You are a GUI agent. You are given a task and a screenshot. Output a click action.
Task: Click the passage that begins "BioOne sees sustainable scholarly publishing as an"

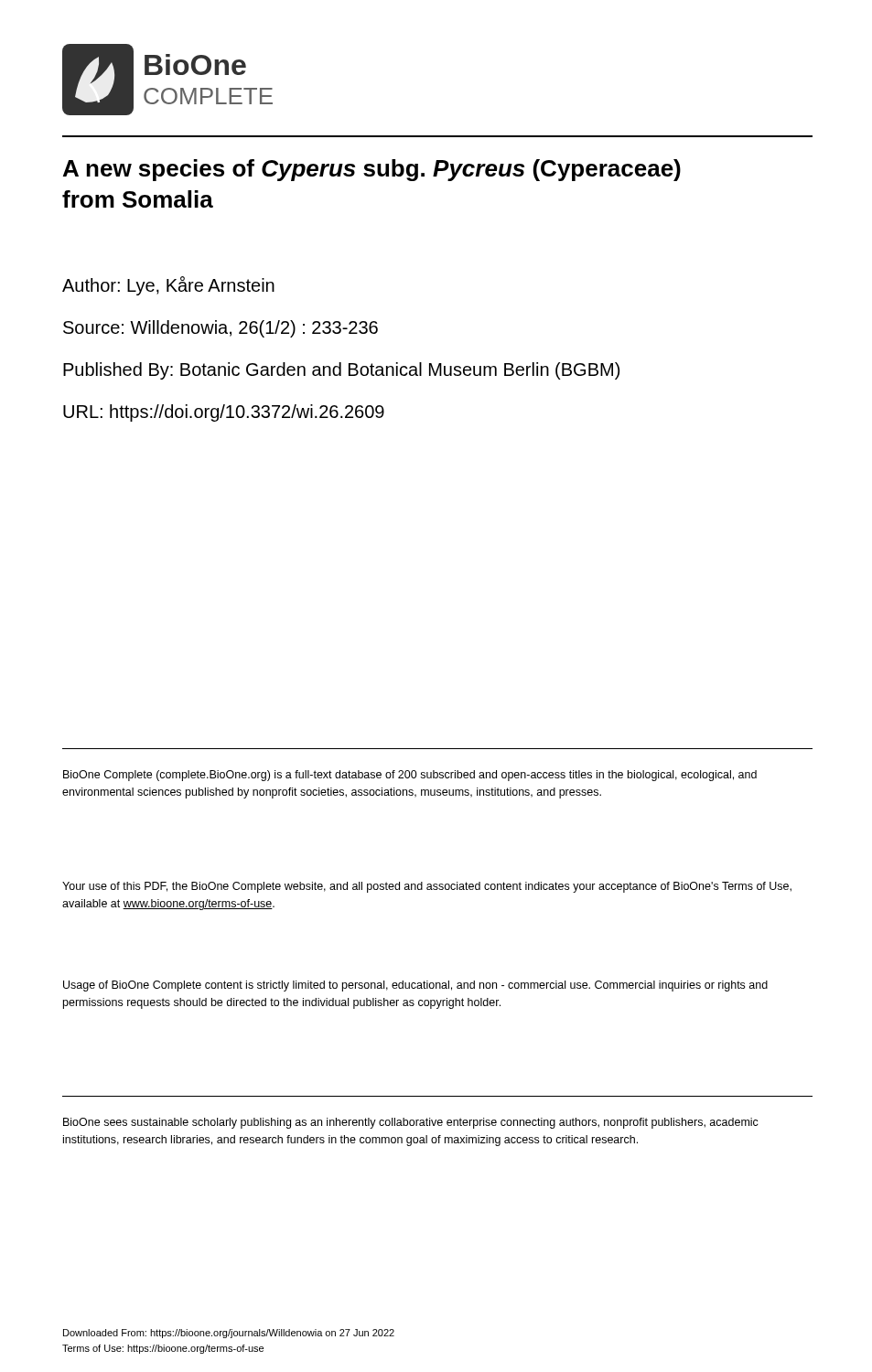tap(437, 1132)
